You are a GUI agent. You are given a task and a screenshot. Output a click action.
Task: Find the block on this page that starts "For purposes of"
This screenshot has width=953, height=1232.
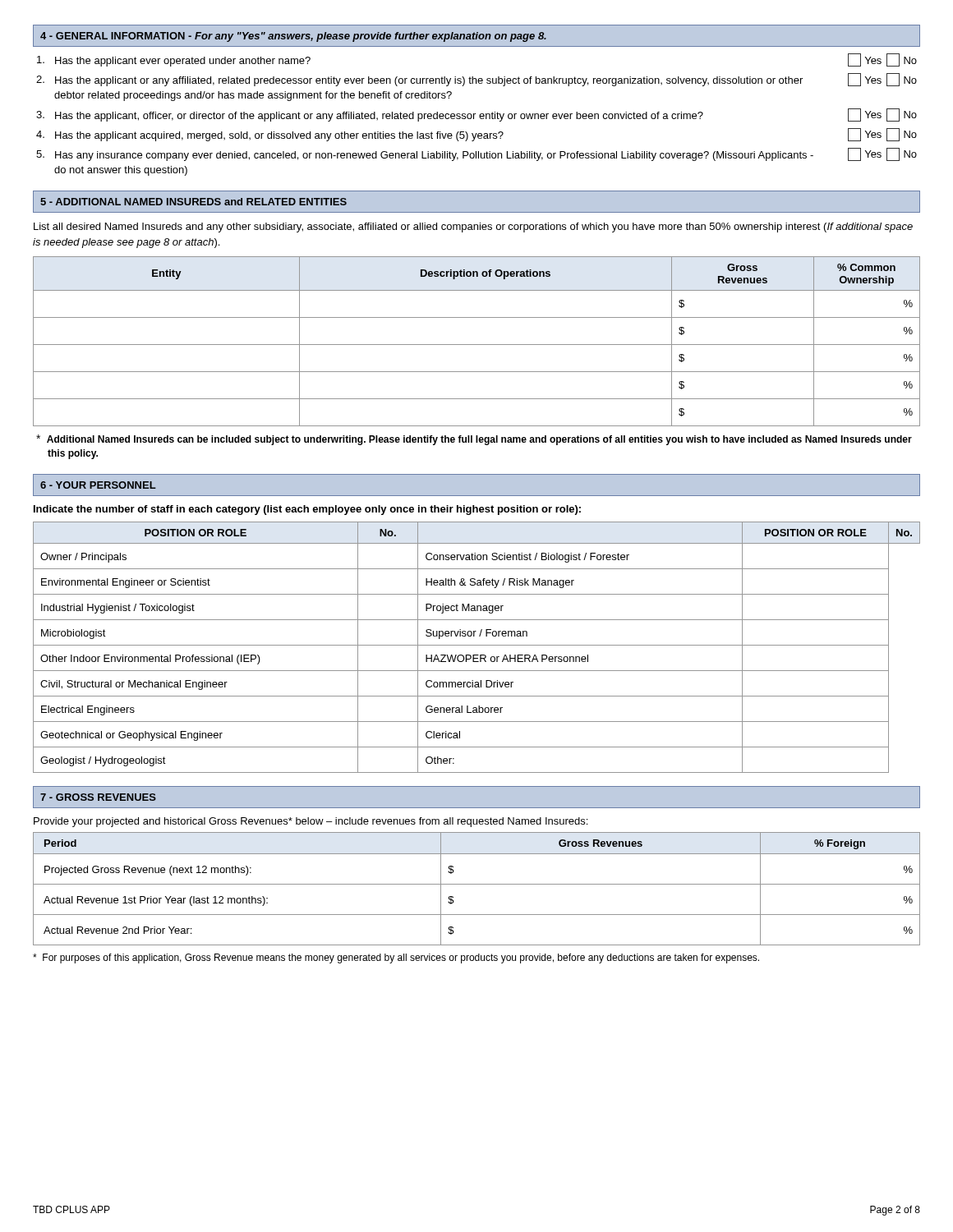(396, 958)
